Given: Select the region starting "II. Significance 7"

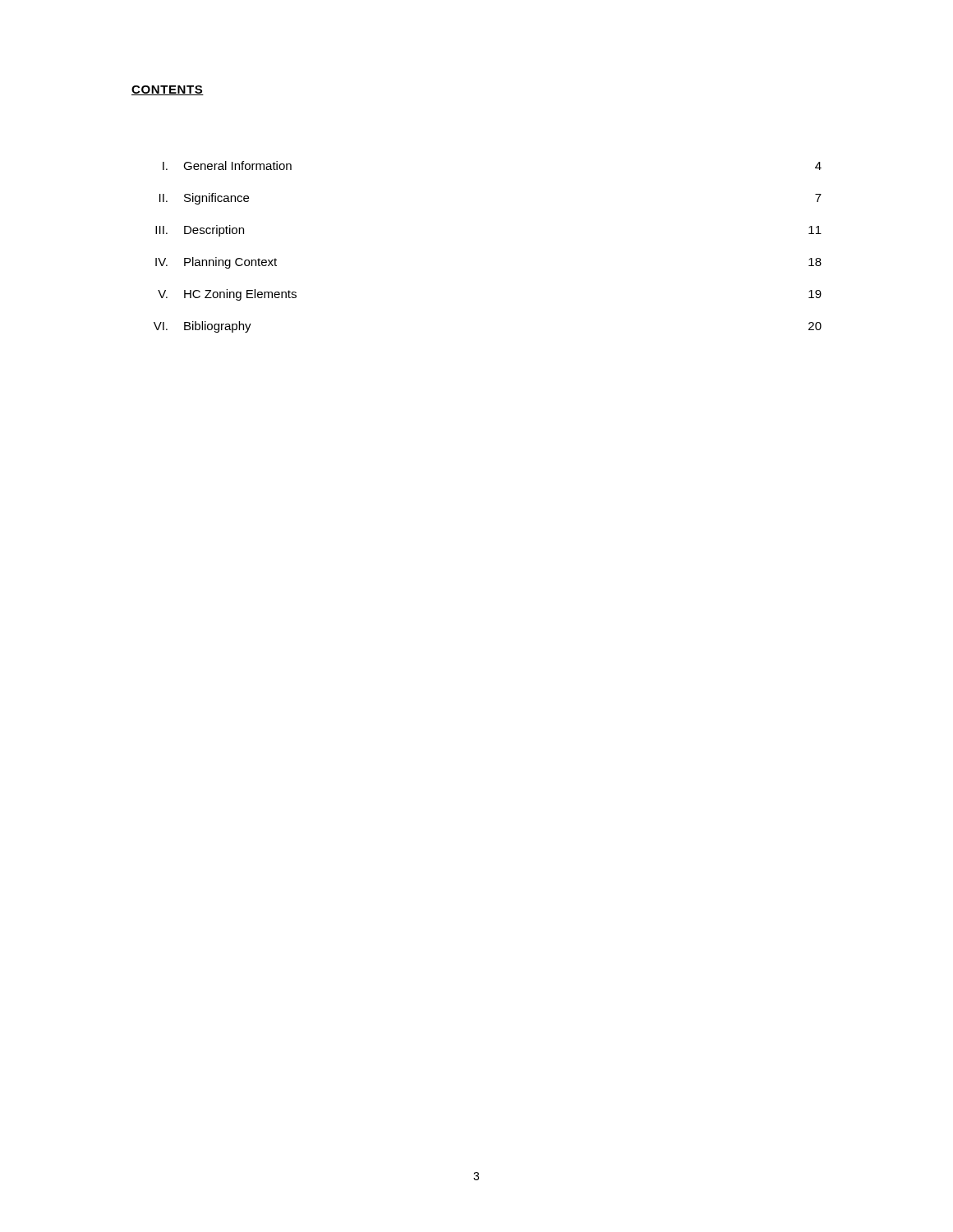Looking at the screenshot, I should pyautogui.click(x=218, y=198).
